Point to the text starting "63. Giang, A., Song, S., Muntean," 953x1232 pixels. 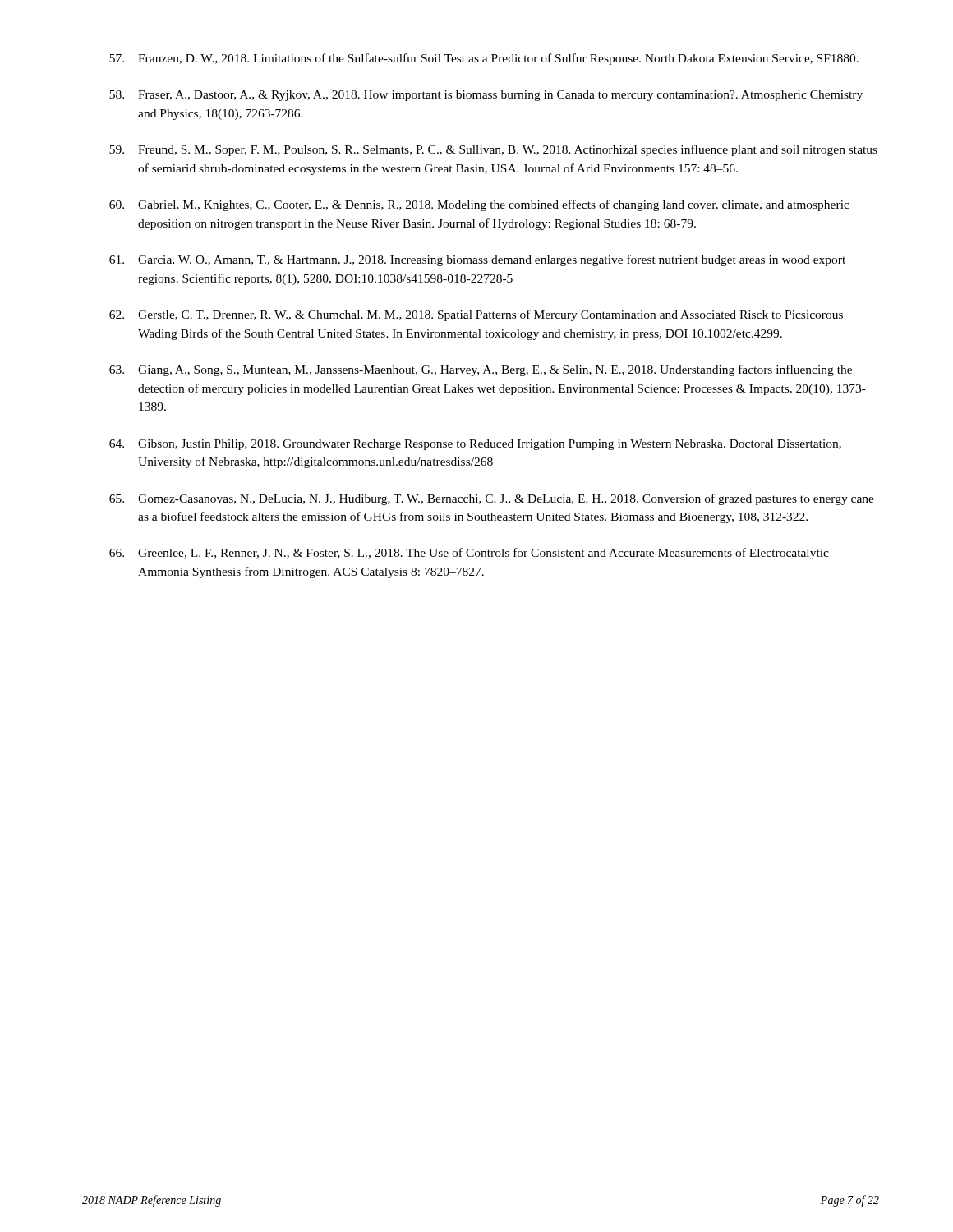[481, 388]
